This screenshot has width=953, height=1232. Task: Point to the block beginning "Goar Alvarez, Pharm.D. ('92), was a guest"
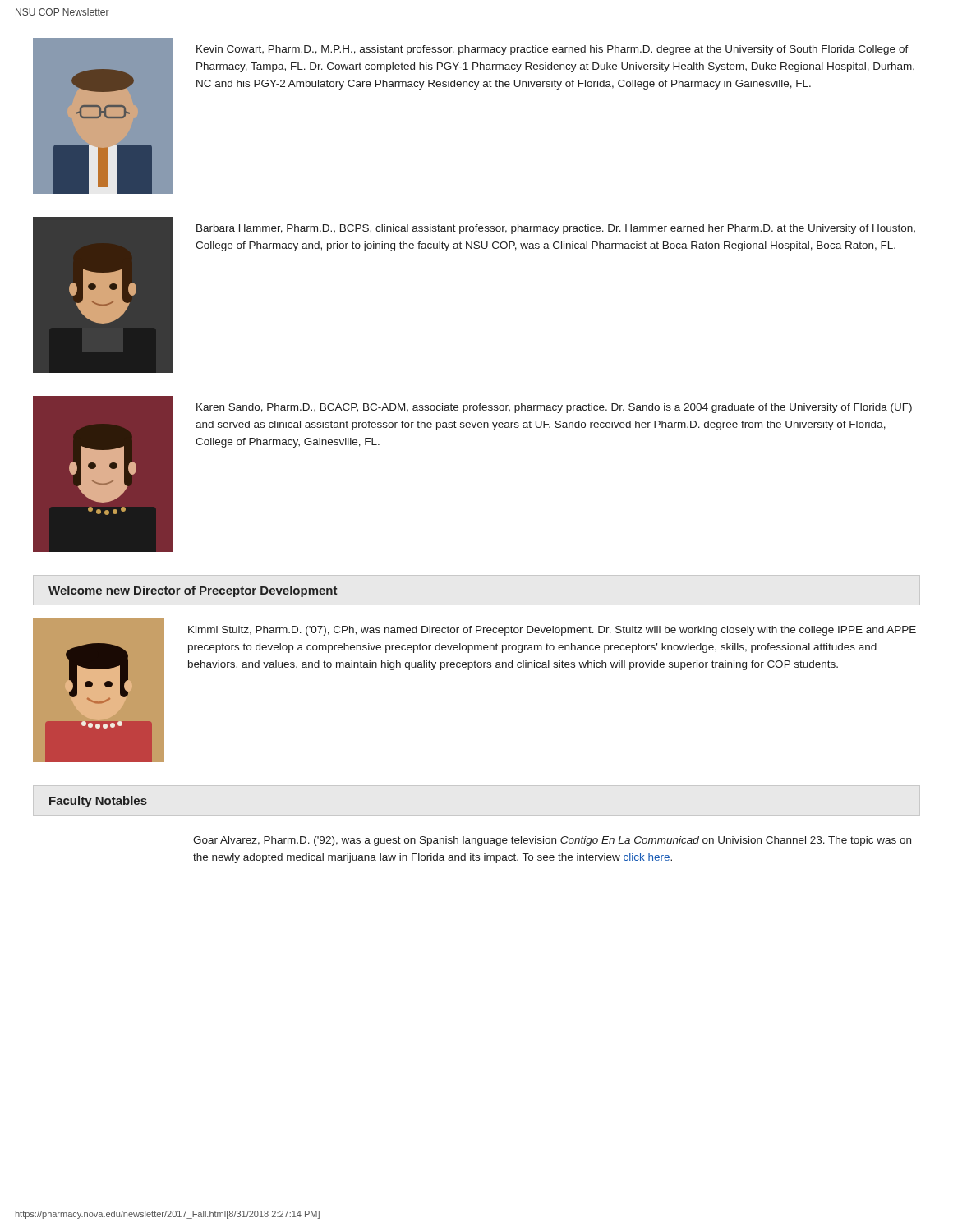coord(553,848)
